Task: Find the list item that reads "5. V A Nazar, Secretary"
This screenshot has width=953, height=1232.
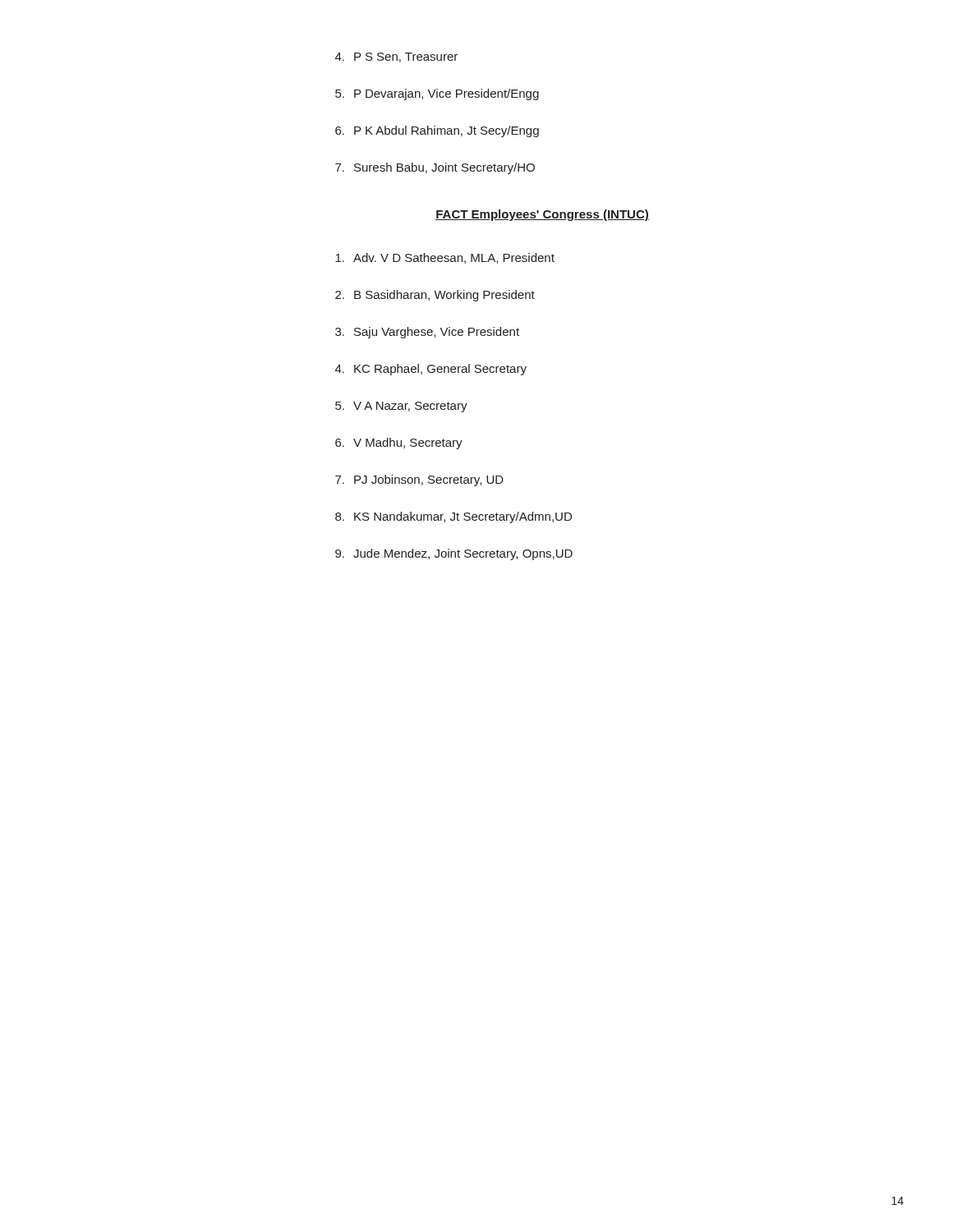Action: 394,405
